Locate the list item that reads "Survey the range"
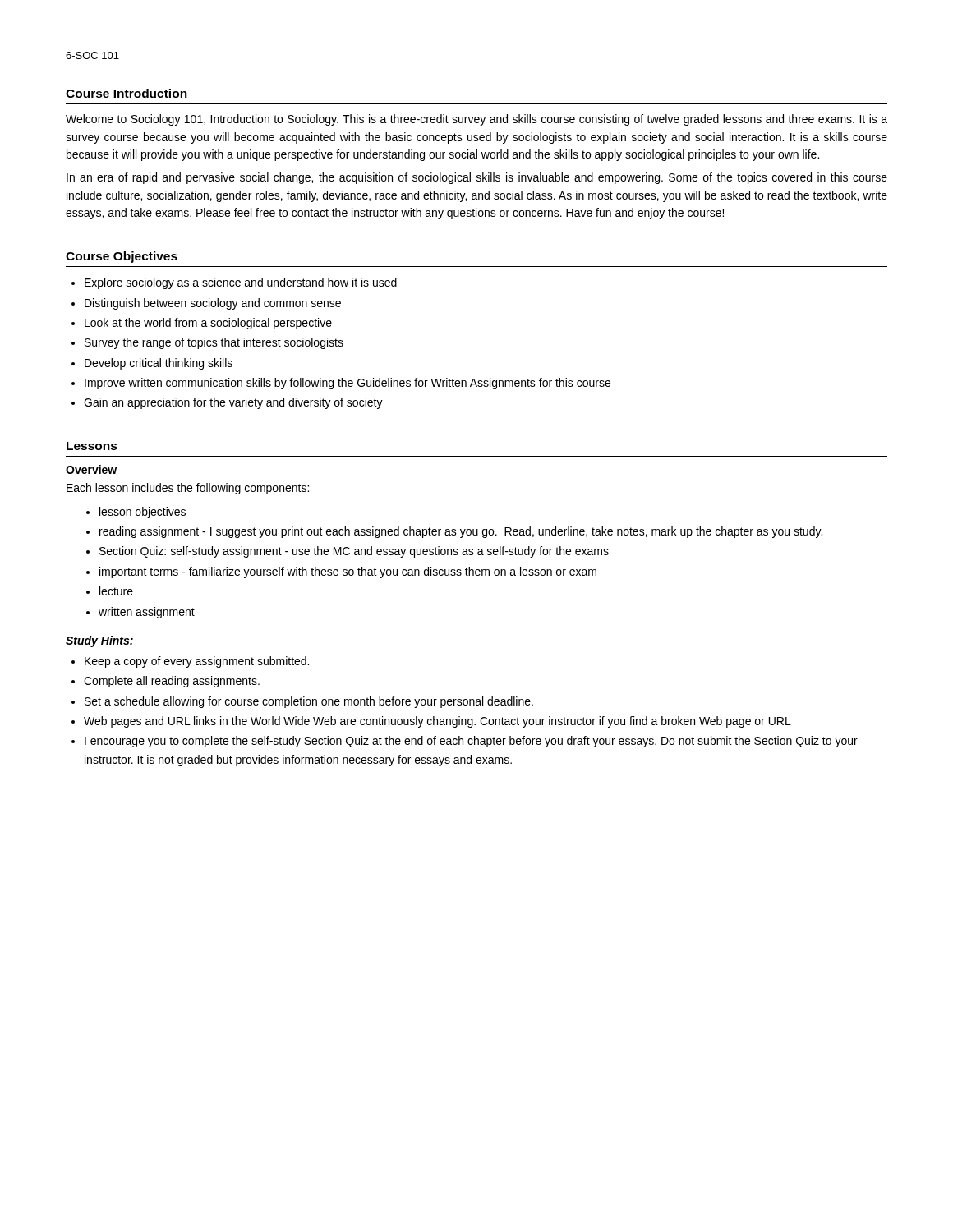The width and height of the screenshot is (953, 1232). 214,343
